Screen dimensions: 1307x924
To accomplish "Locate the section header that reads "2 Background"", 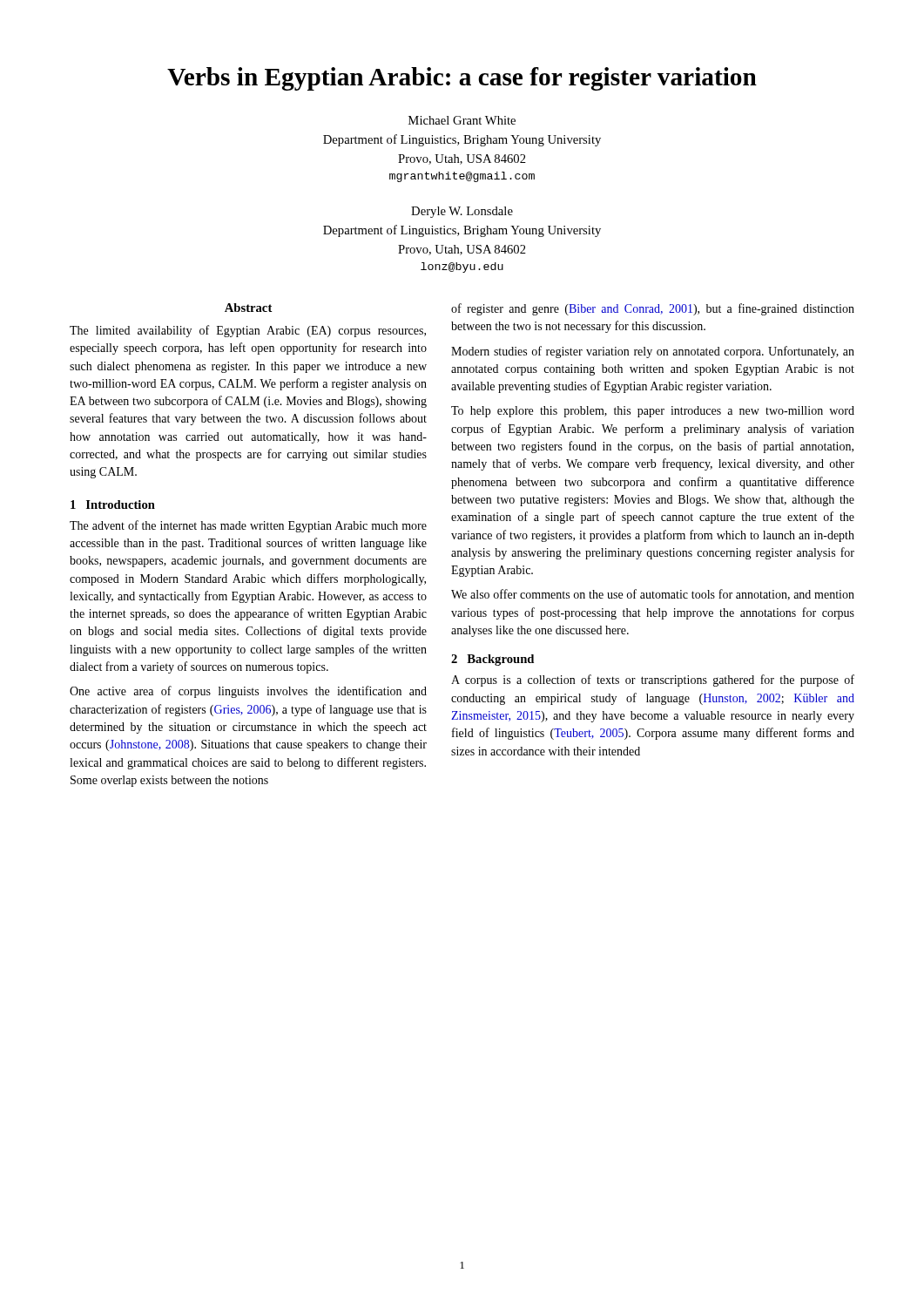I will click(x=493, y=659).
